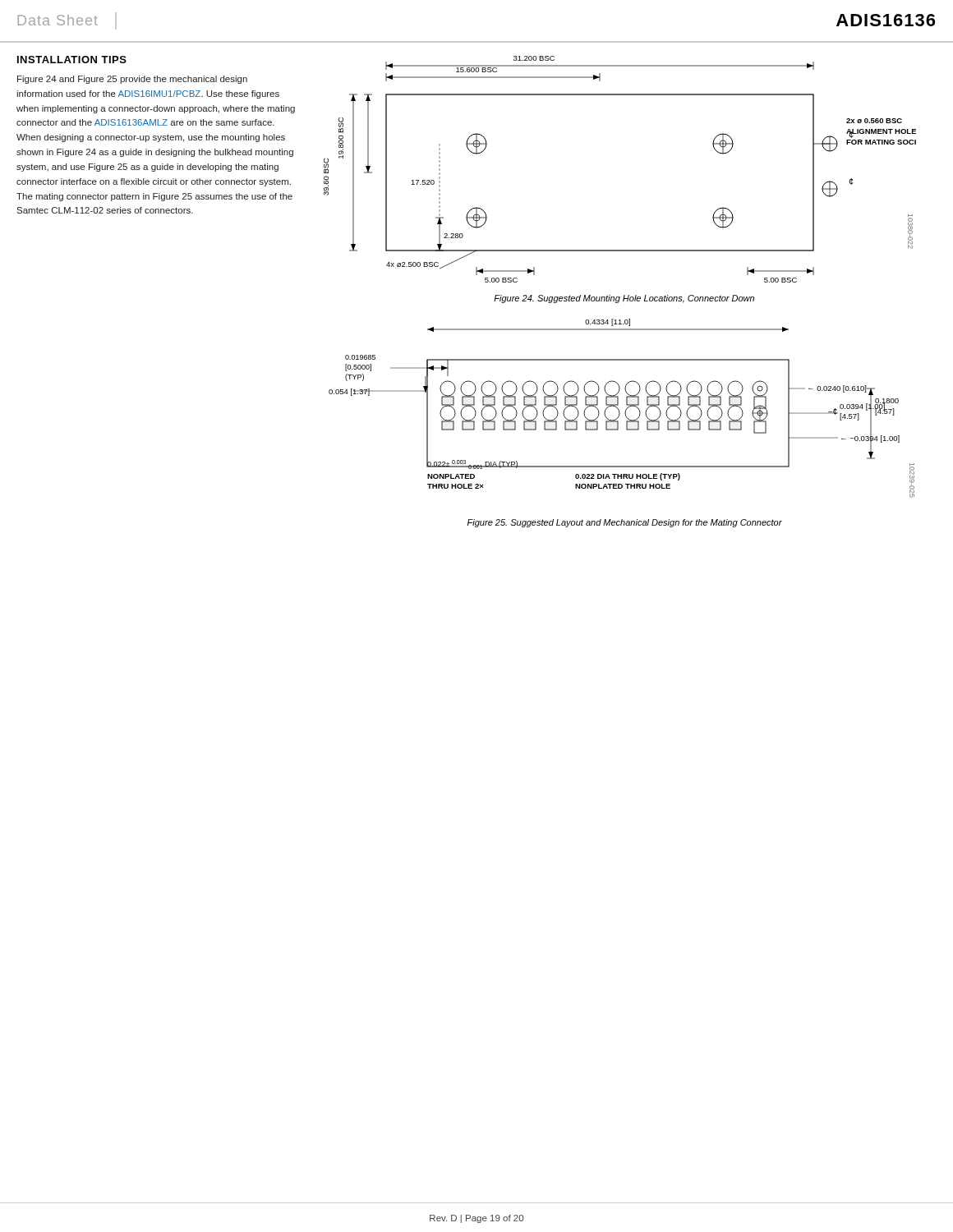Locate the caption that opens with "Figure 25. Suggested Layout and Mechanical Design"

tap(624, 522)
